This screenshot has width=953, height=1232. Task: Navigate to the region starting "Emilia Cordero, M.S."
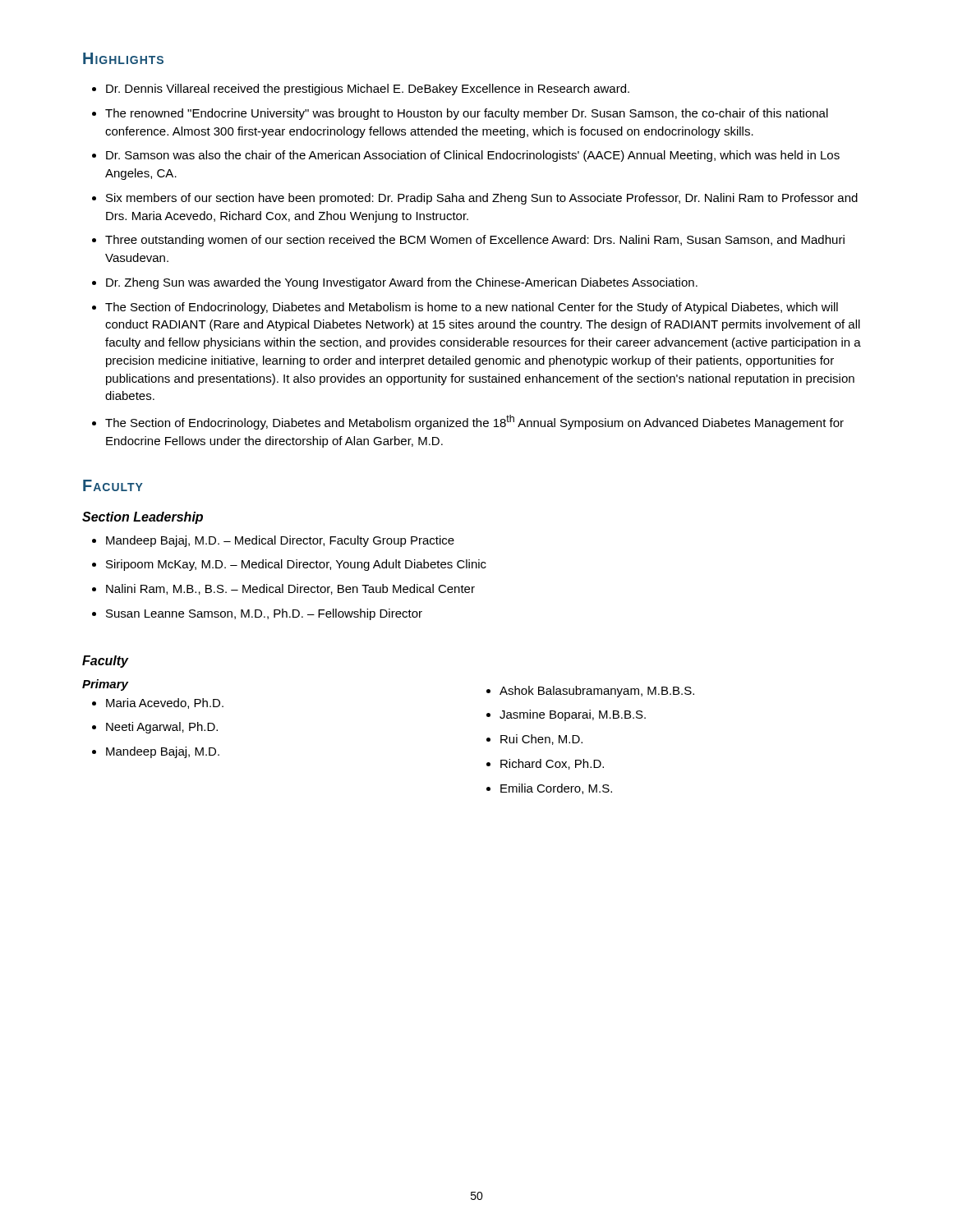[556, 788]
